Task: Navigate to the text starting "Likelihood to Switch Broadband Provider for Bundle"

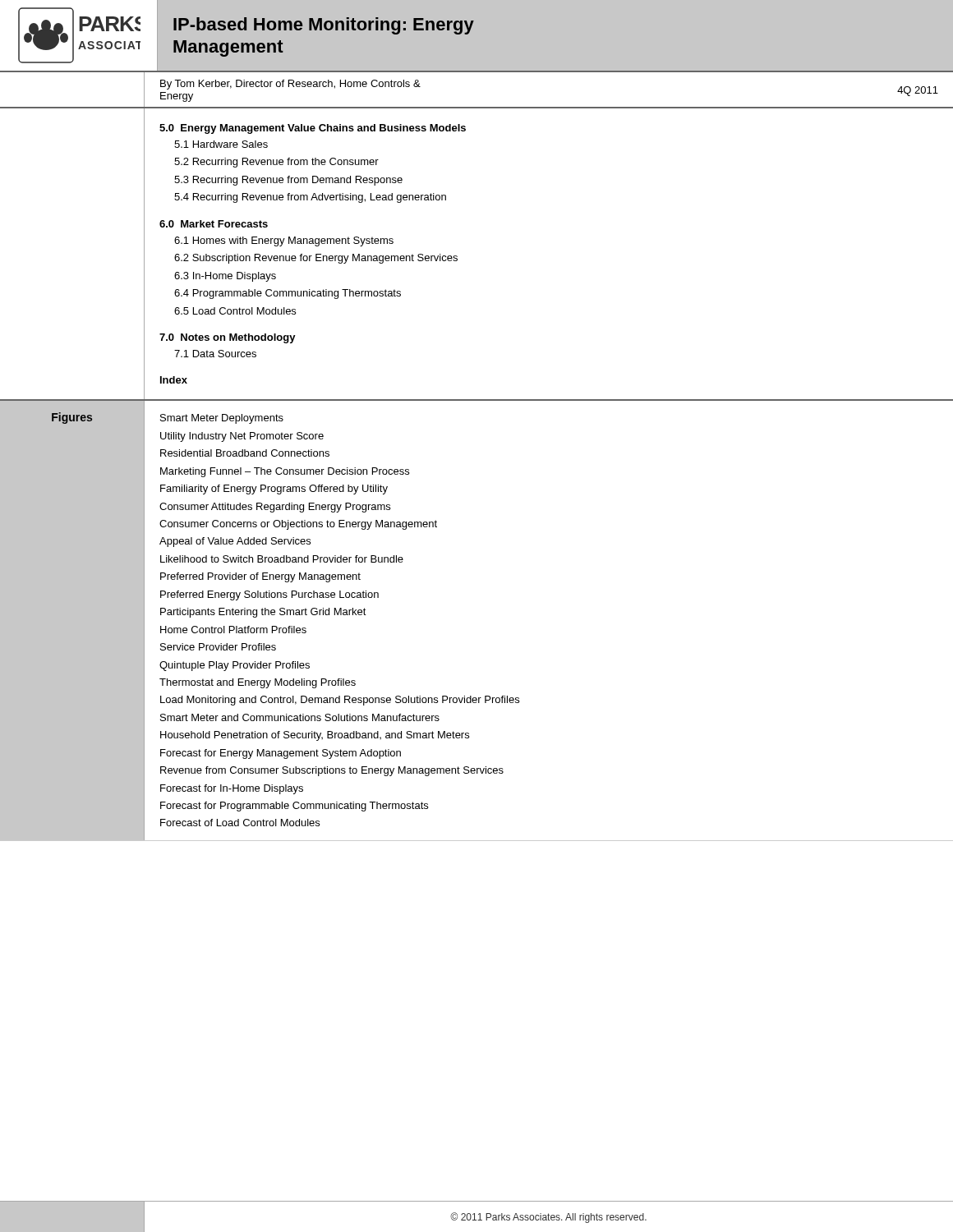Action: click(281, 559)
